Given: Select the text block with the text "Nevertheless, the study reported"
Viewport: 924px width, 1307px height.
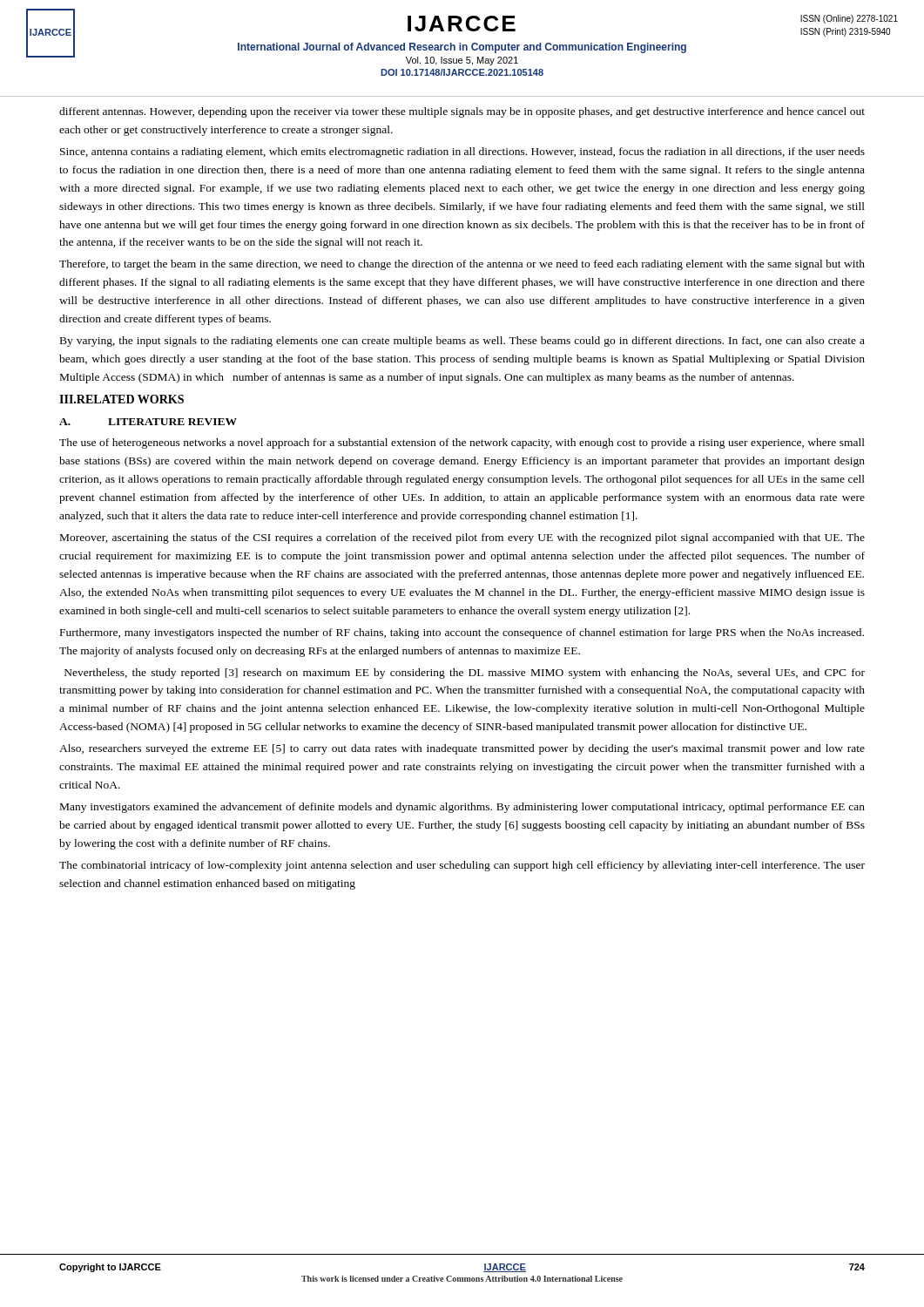Looking at the screenshot, I should [462, 700].
